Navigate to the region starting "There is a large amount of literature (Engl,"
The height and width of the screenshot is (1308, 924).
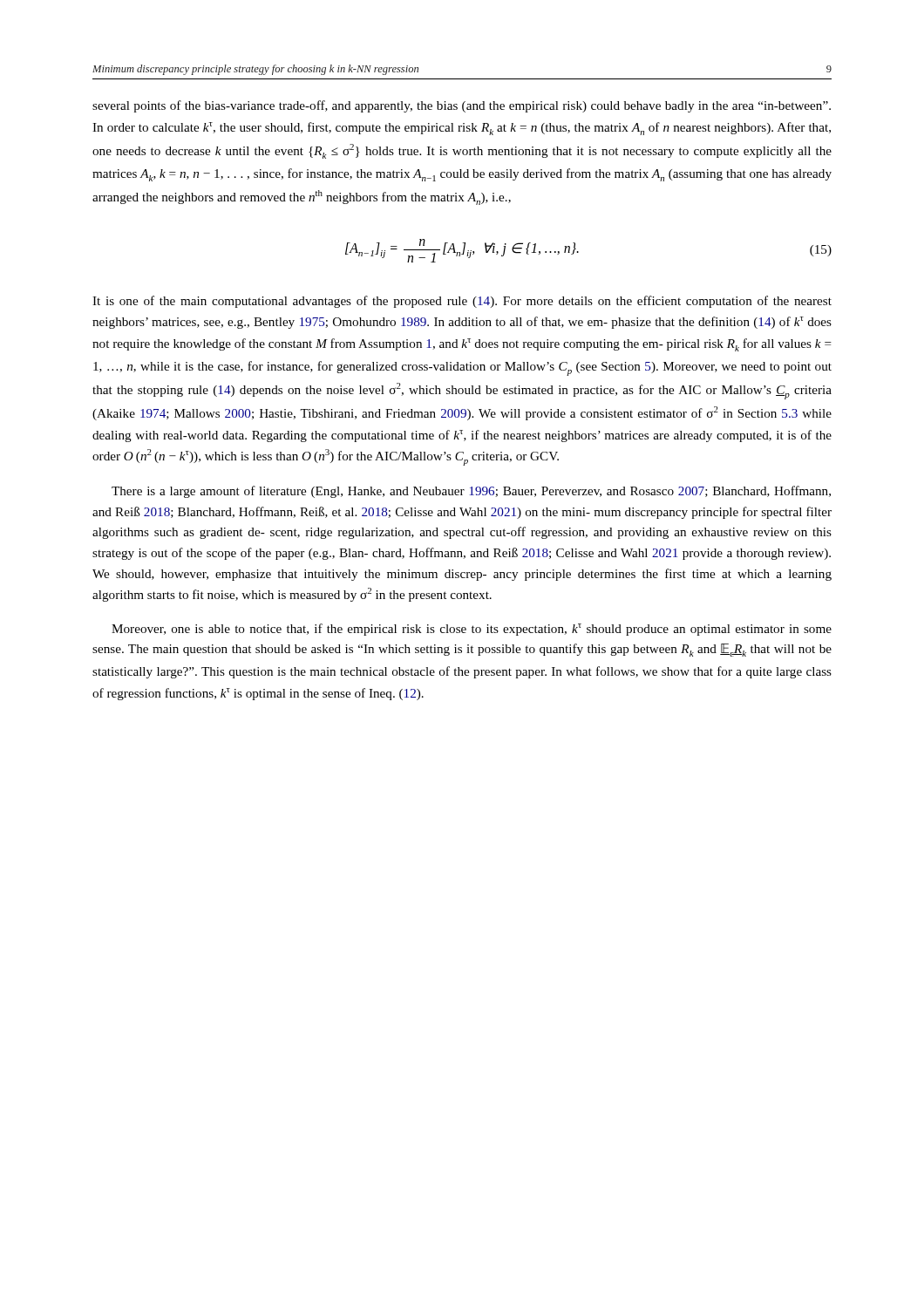tap(462, 543)
